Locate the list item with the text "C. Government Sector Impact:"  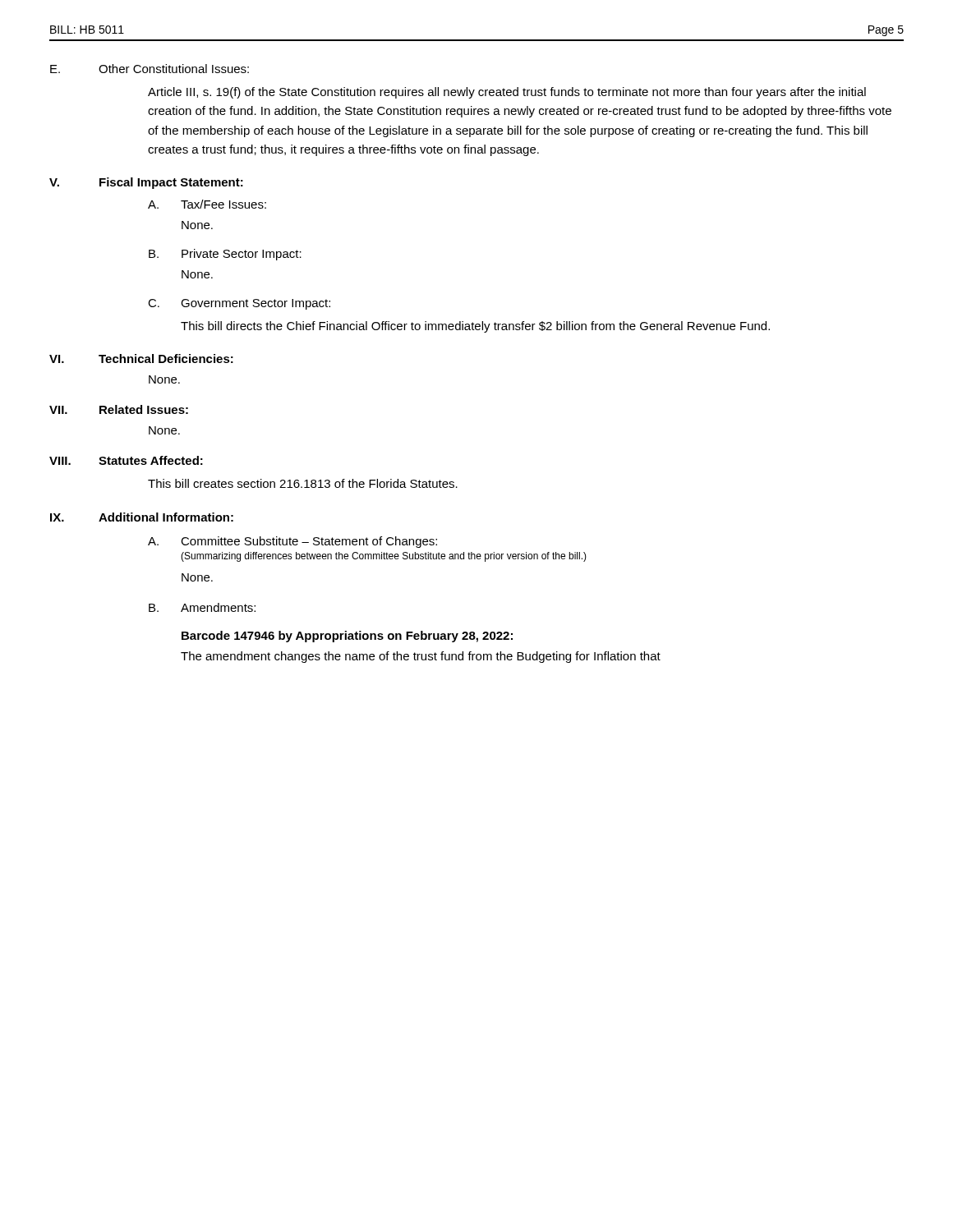(215, 303)
